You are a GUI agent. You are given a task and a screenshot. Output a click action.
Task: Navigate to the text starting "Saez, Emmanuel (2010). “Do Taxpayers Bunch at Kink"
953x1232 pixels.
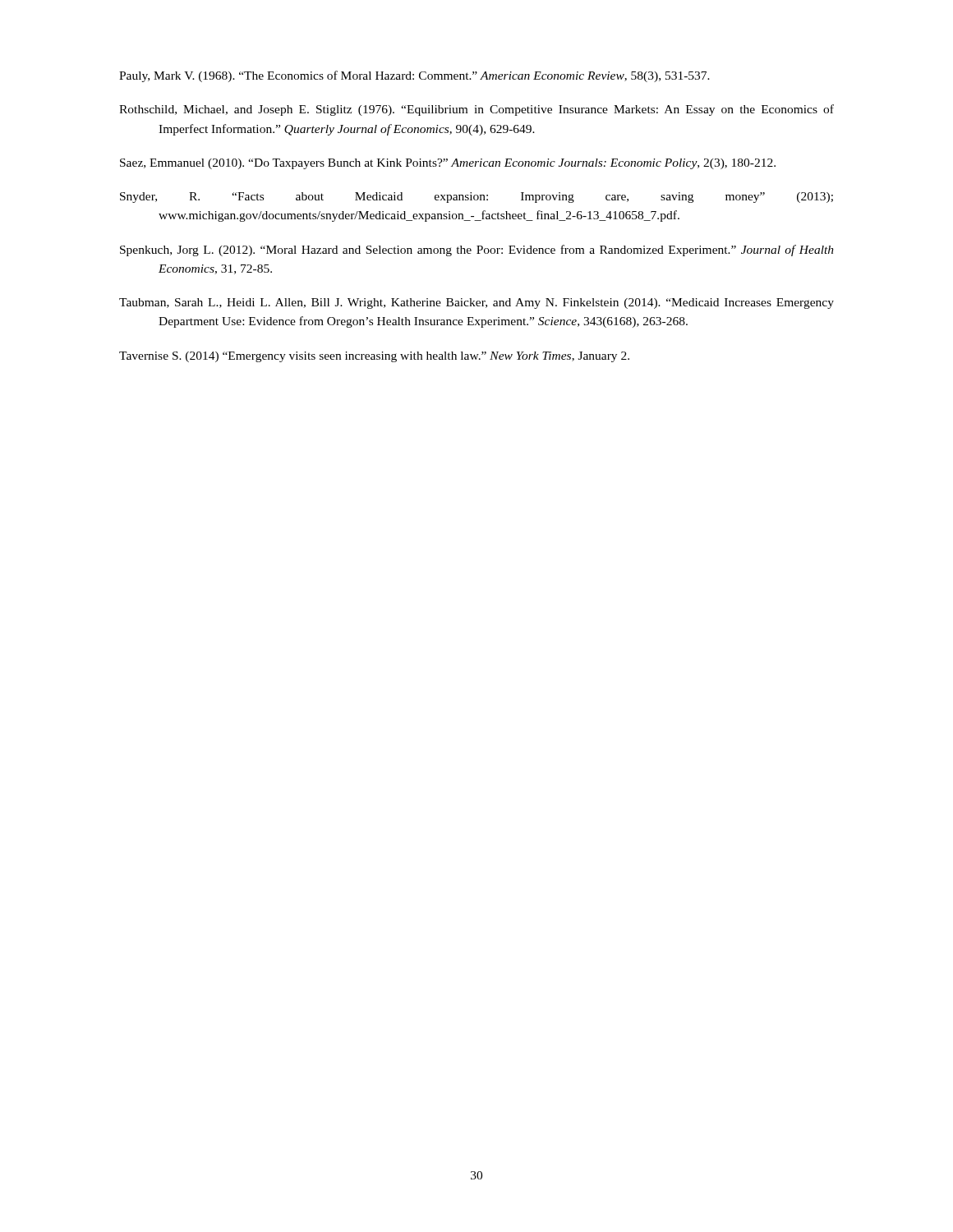[x=476, y=162]
